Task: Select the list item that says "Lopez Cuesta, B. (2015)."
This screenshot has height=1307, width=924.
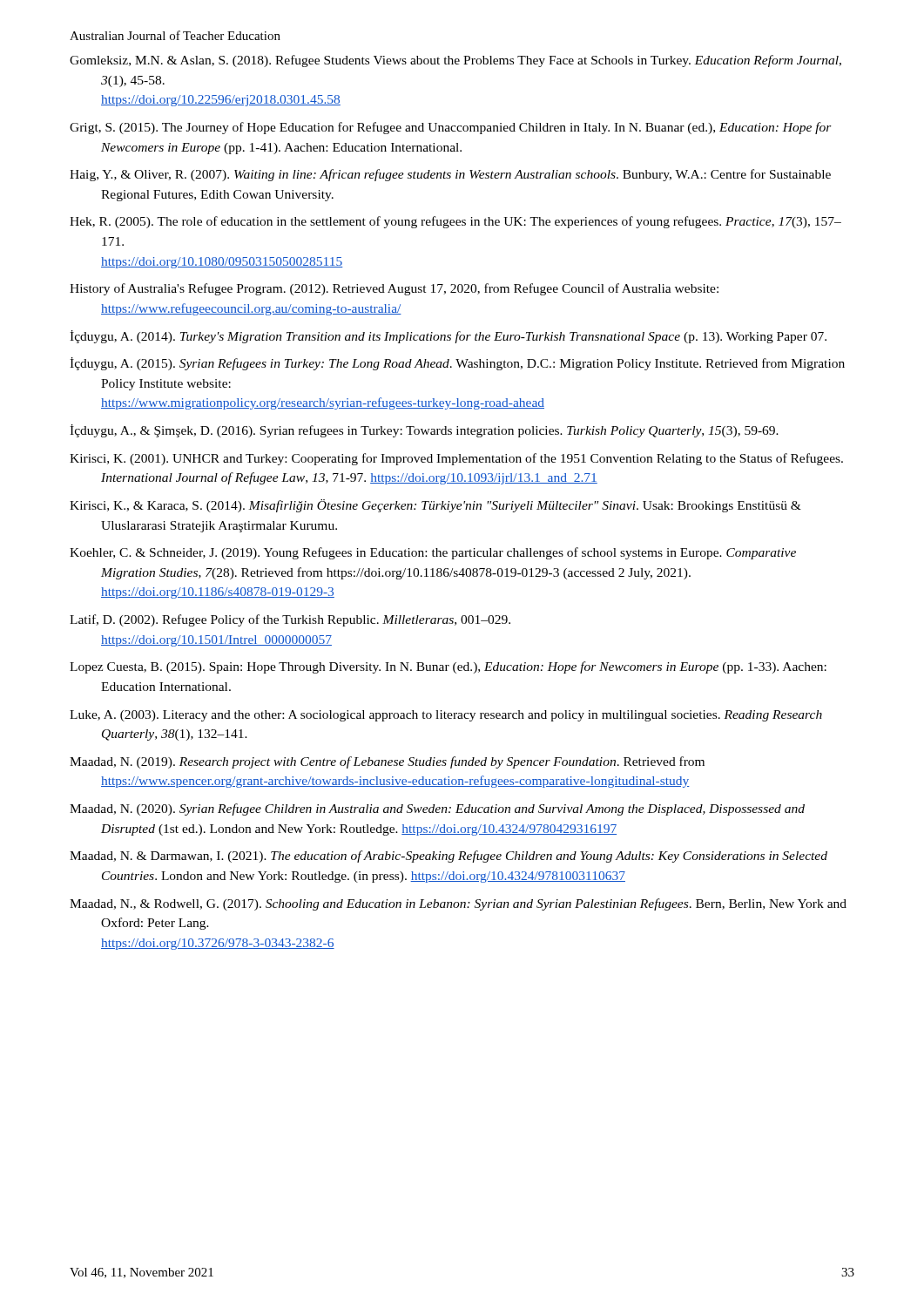Action: 448,676
